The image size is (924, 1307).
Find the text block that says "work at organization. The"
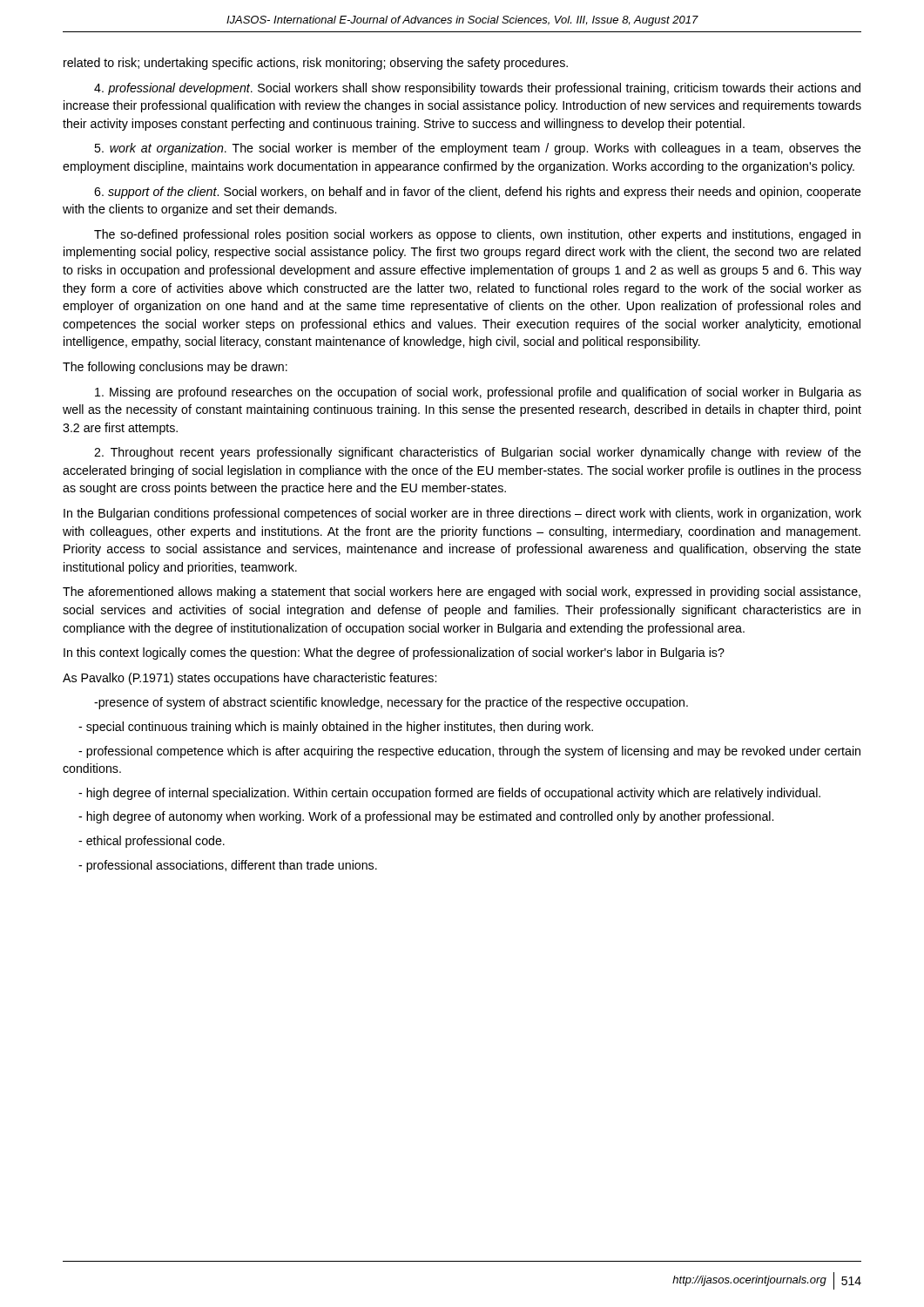click(462, 158)
